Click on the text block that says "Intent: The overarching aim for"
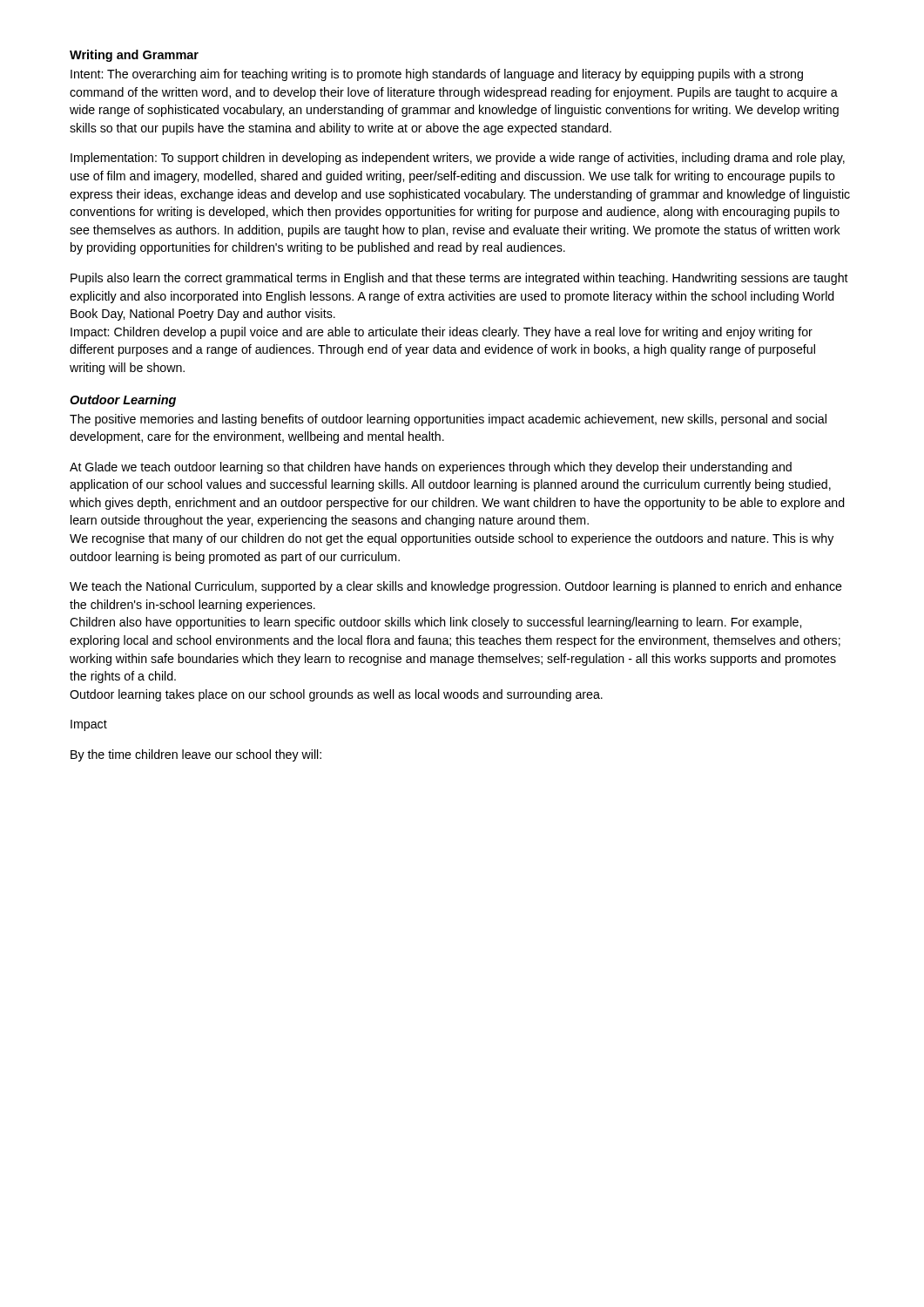This screenshot has width=924, height=1307. 462,101
